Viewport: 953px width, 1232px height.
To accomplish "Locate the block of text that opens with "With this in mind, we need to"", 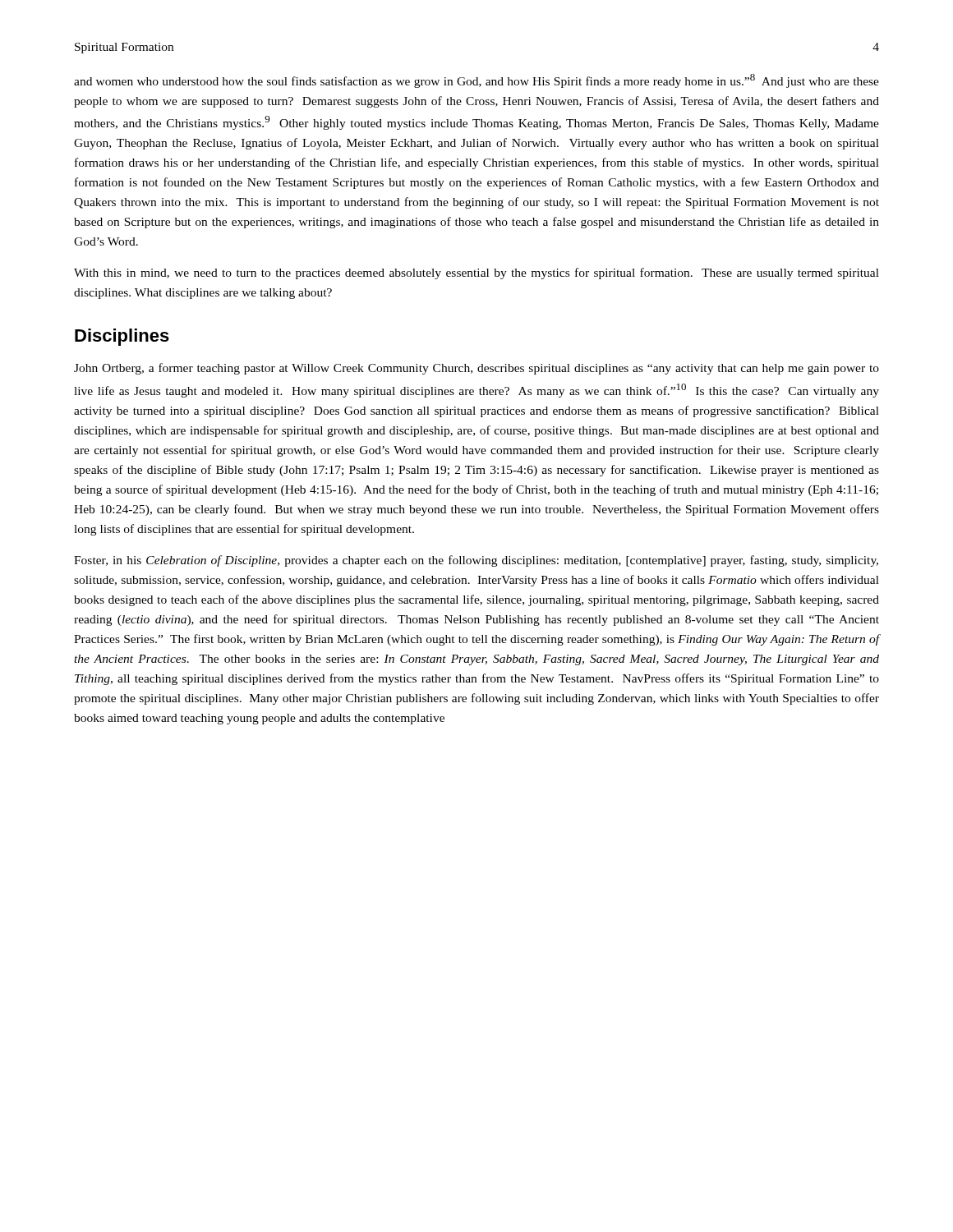I will tap(476, 282).
